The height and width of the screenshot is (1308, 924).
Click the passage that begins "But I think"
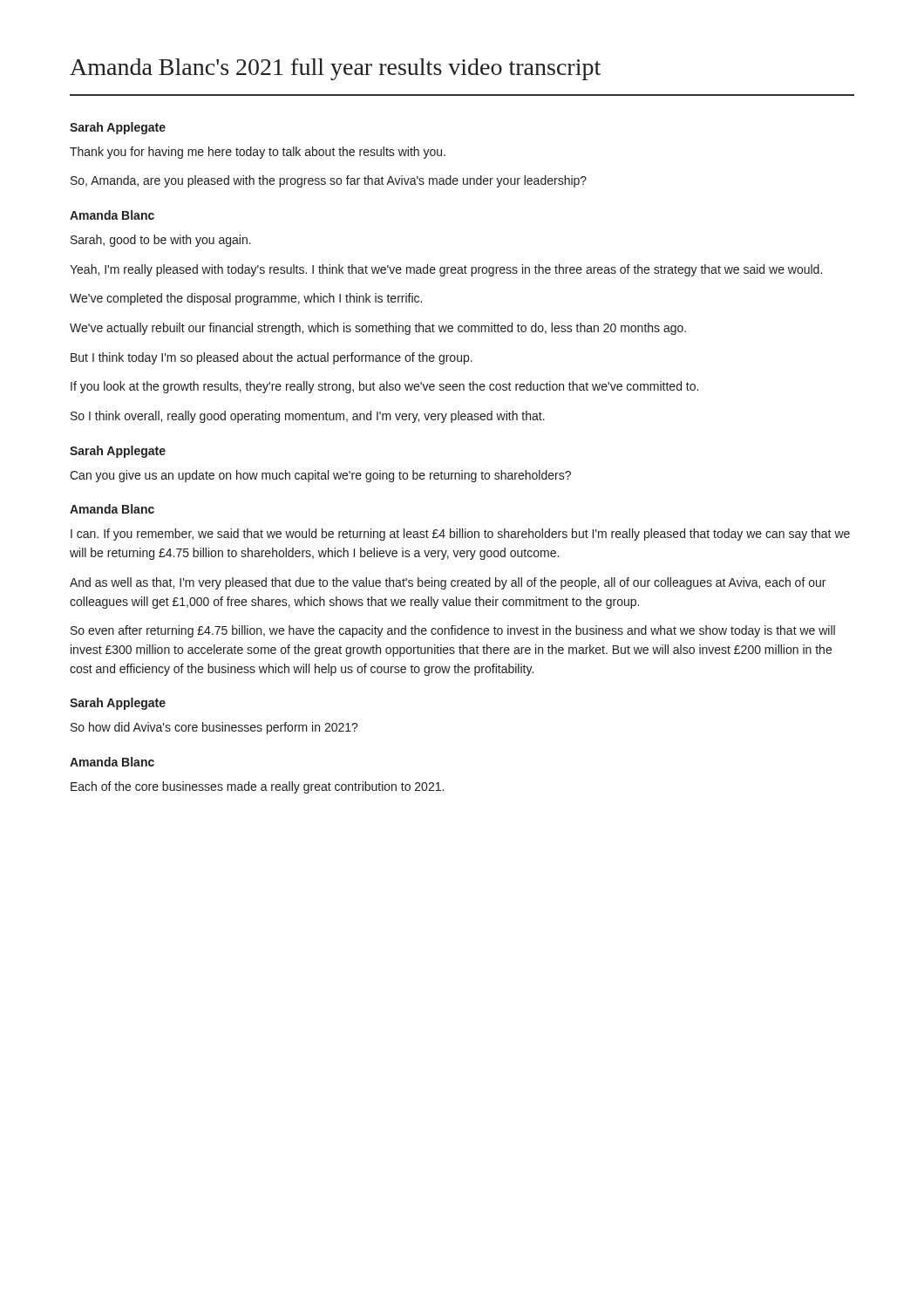pos(462,358)
